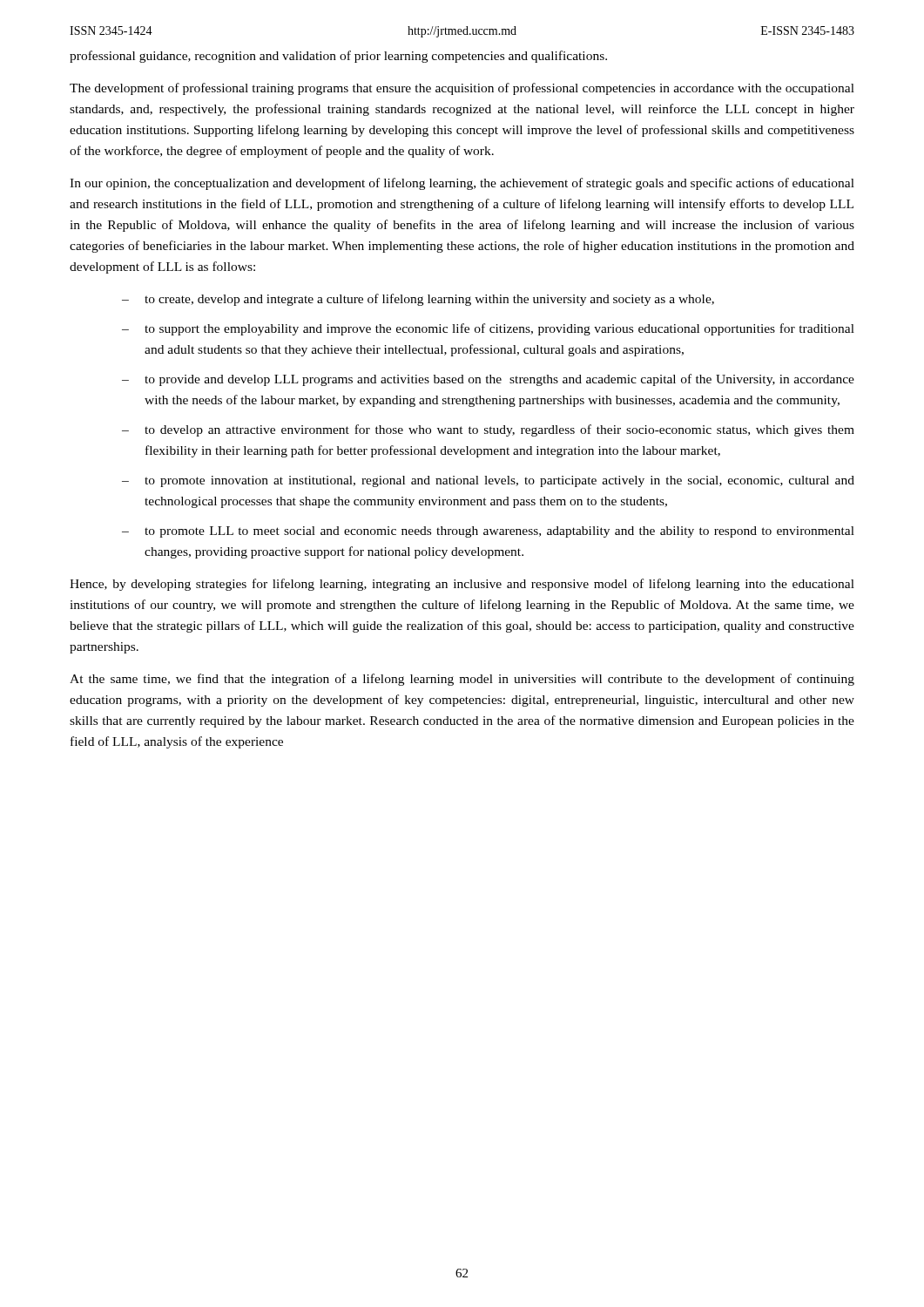Image resolution: width=924 pixels, height=1307 pixels.
Task: Find the list item containing "– to promote innovation"
Action: click(488, 491)
